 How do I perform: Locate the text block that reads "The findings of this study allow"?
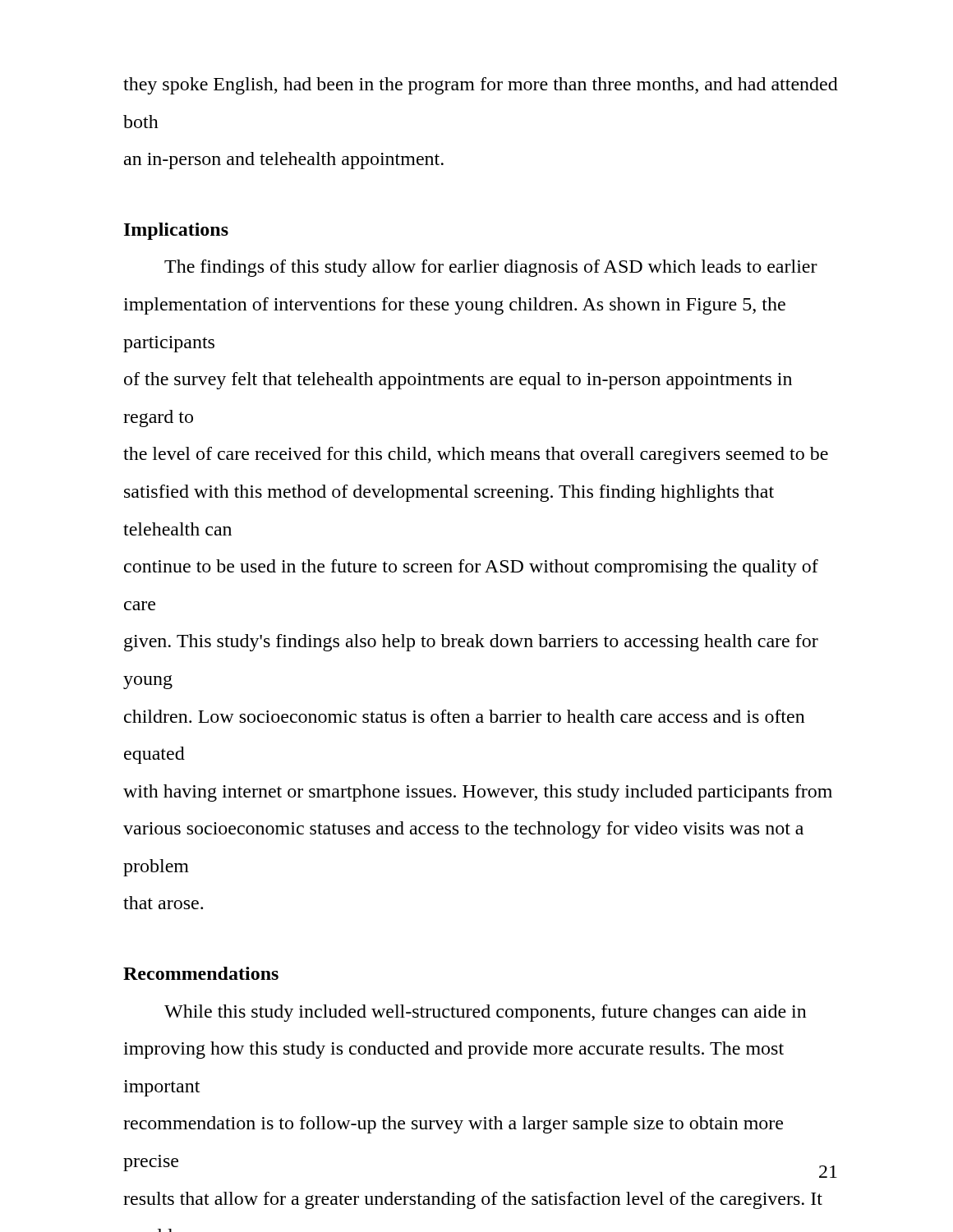[491, 268]
